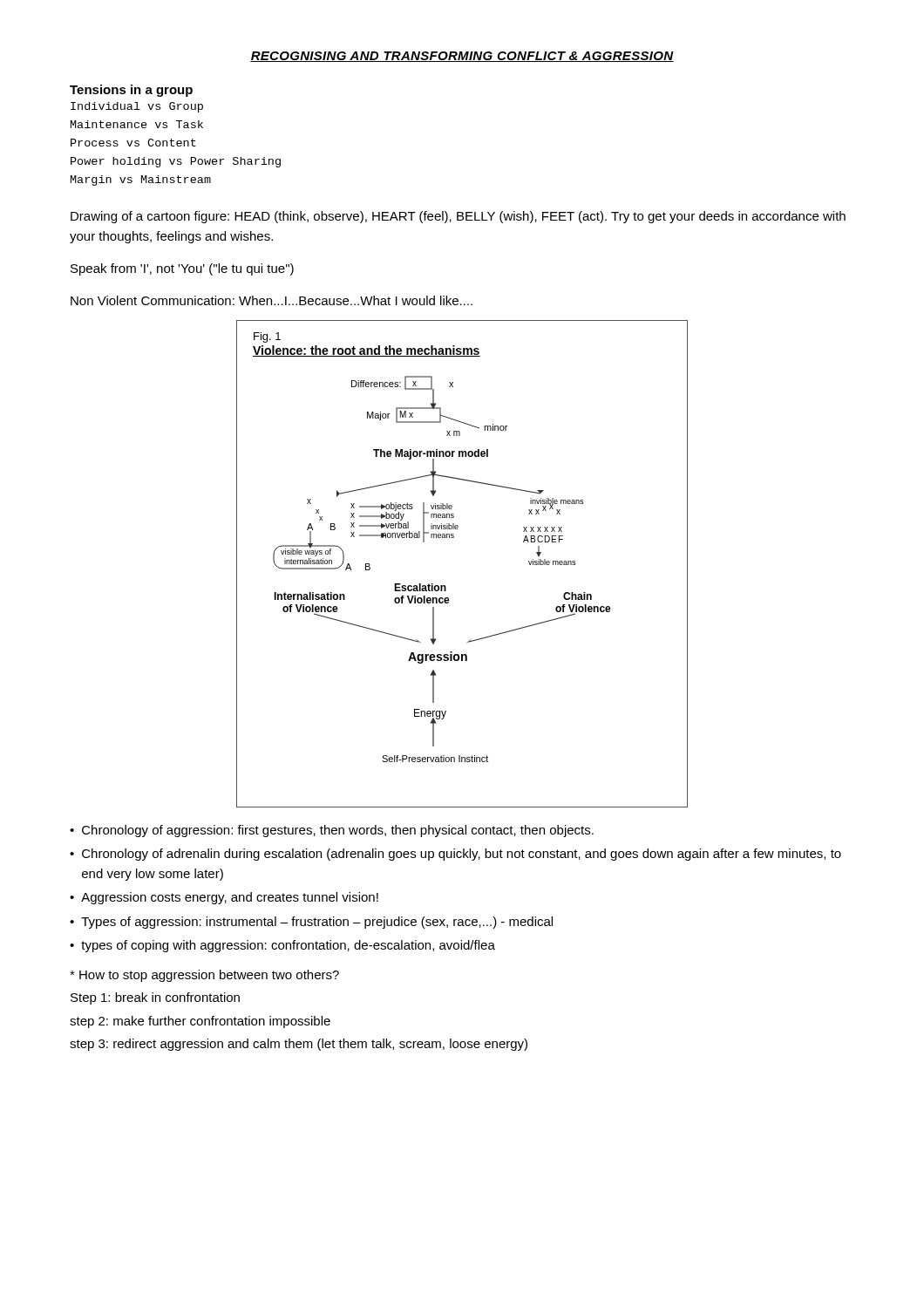This screenshot has height=1308, width=924.
Task: Locate the list item that reads "• Chronology of aggression:"
Action: [332, 829]
